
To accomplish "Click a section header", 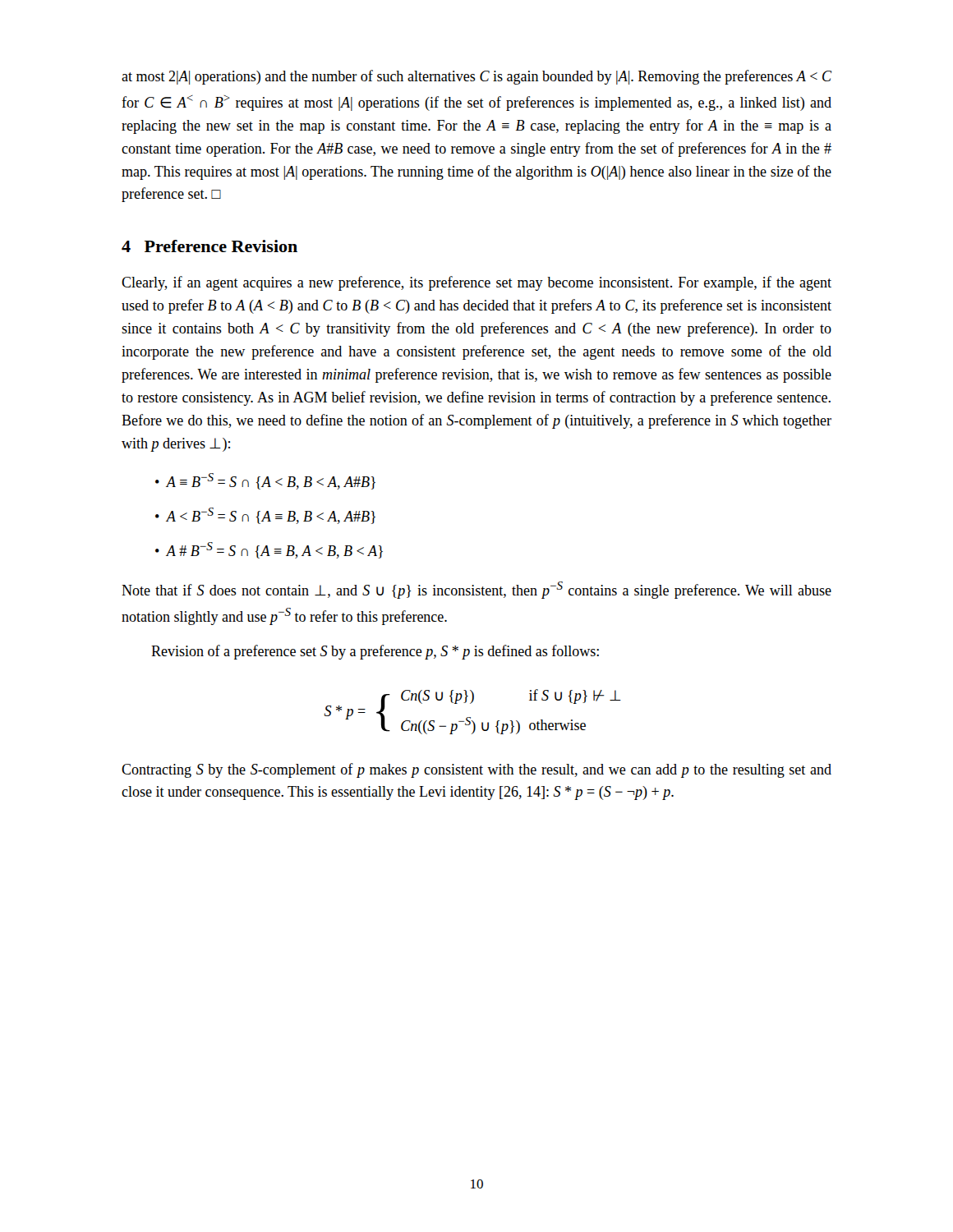I will [x=210, y=246].
